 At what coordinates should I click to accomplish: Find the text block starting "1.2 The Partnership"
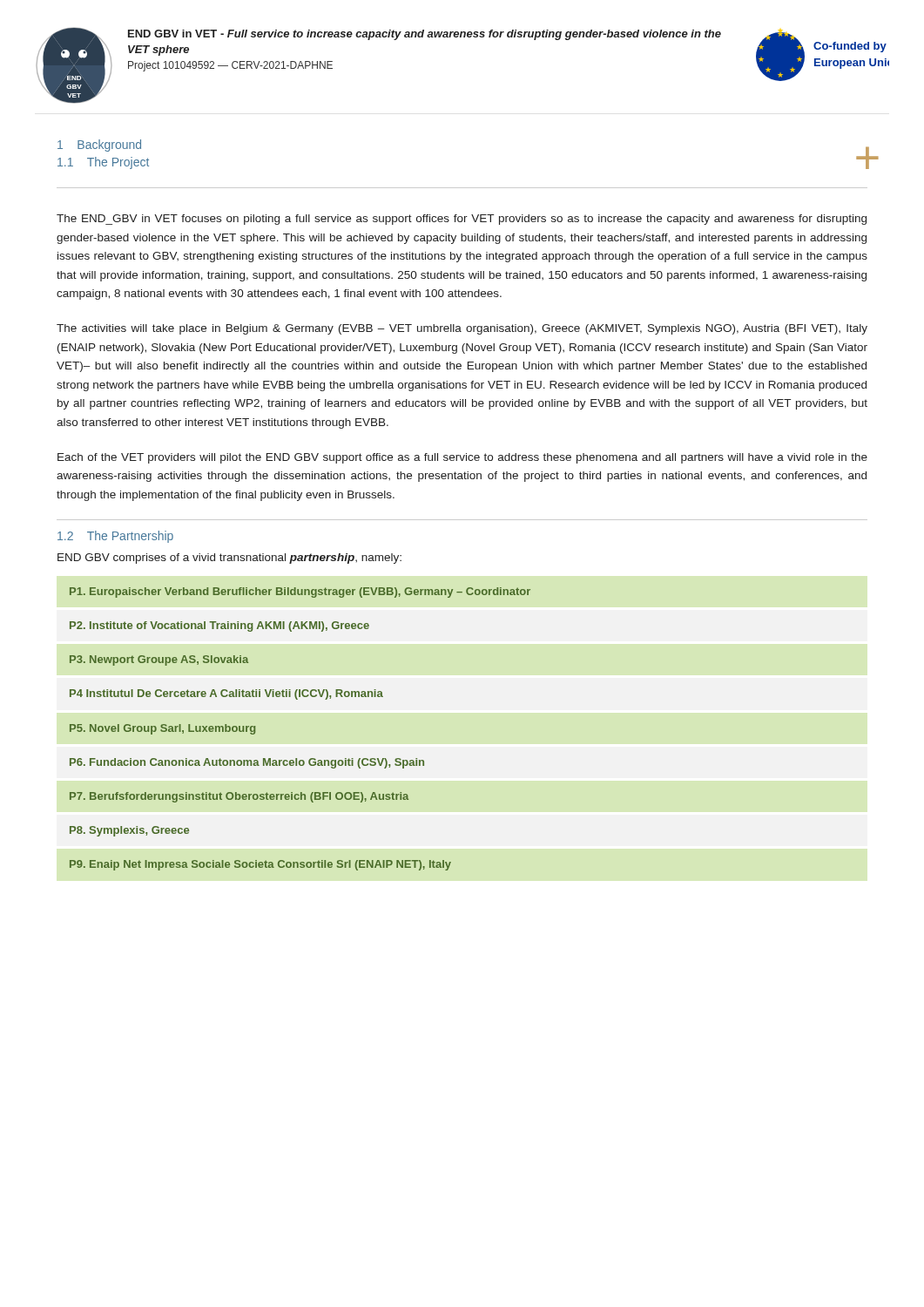(x=115, y=536)
